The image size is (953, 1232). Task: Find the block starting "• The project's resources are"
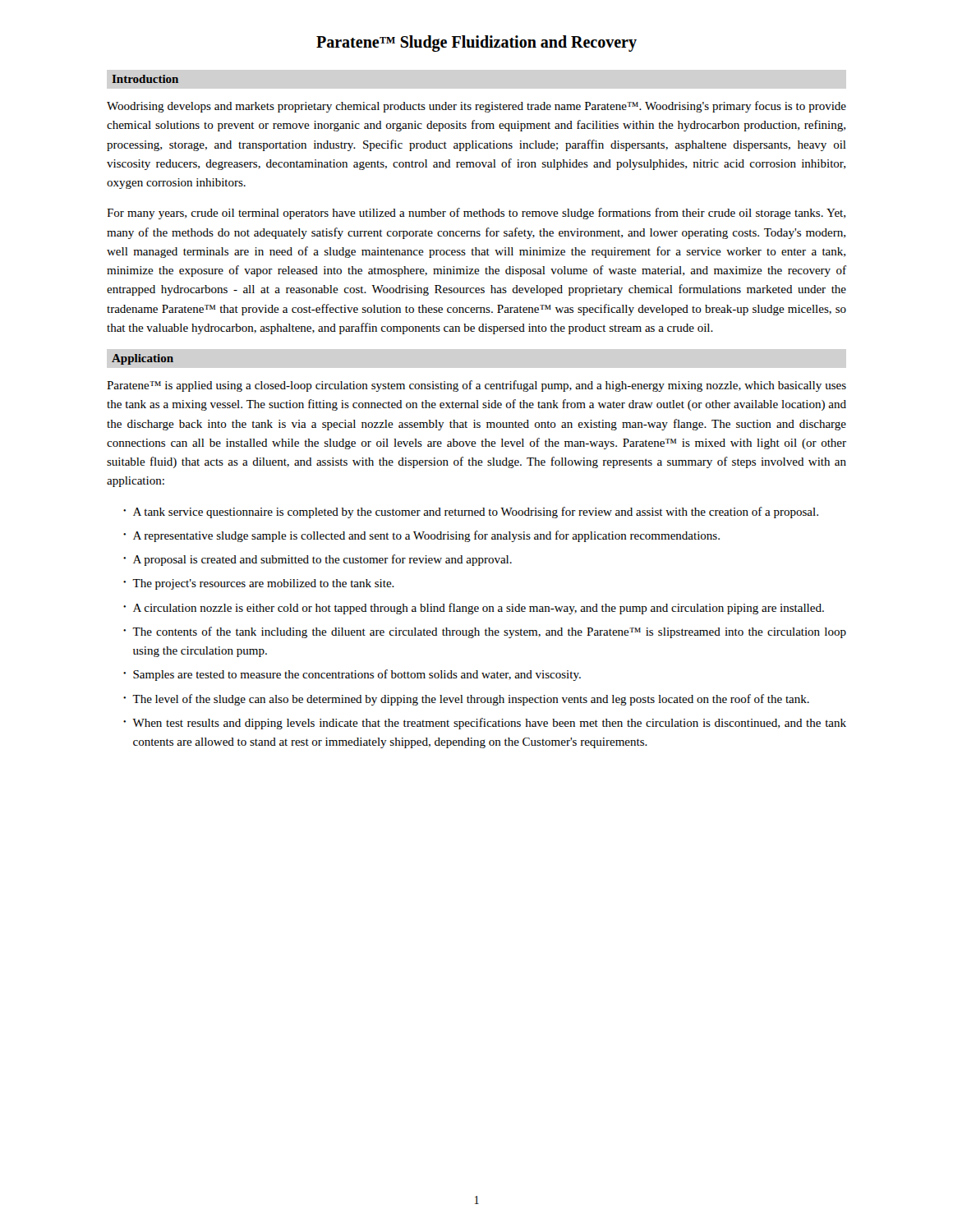(259, 584)
